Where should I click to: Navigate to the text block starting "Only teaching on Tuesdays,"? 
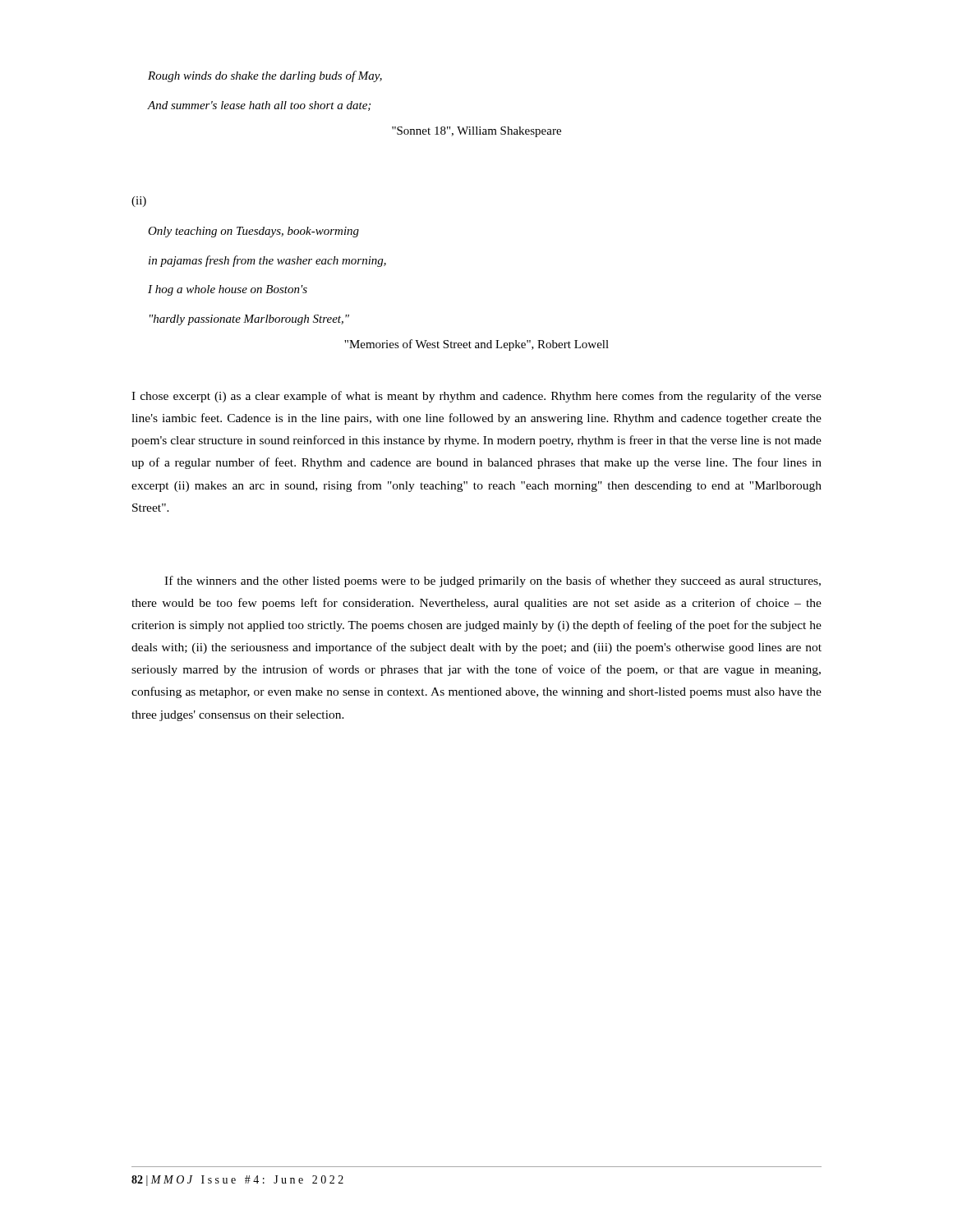coord(253,232)
